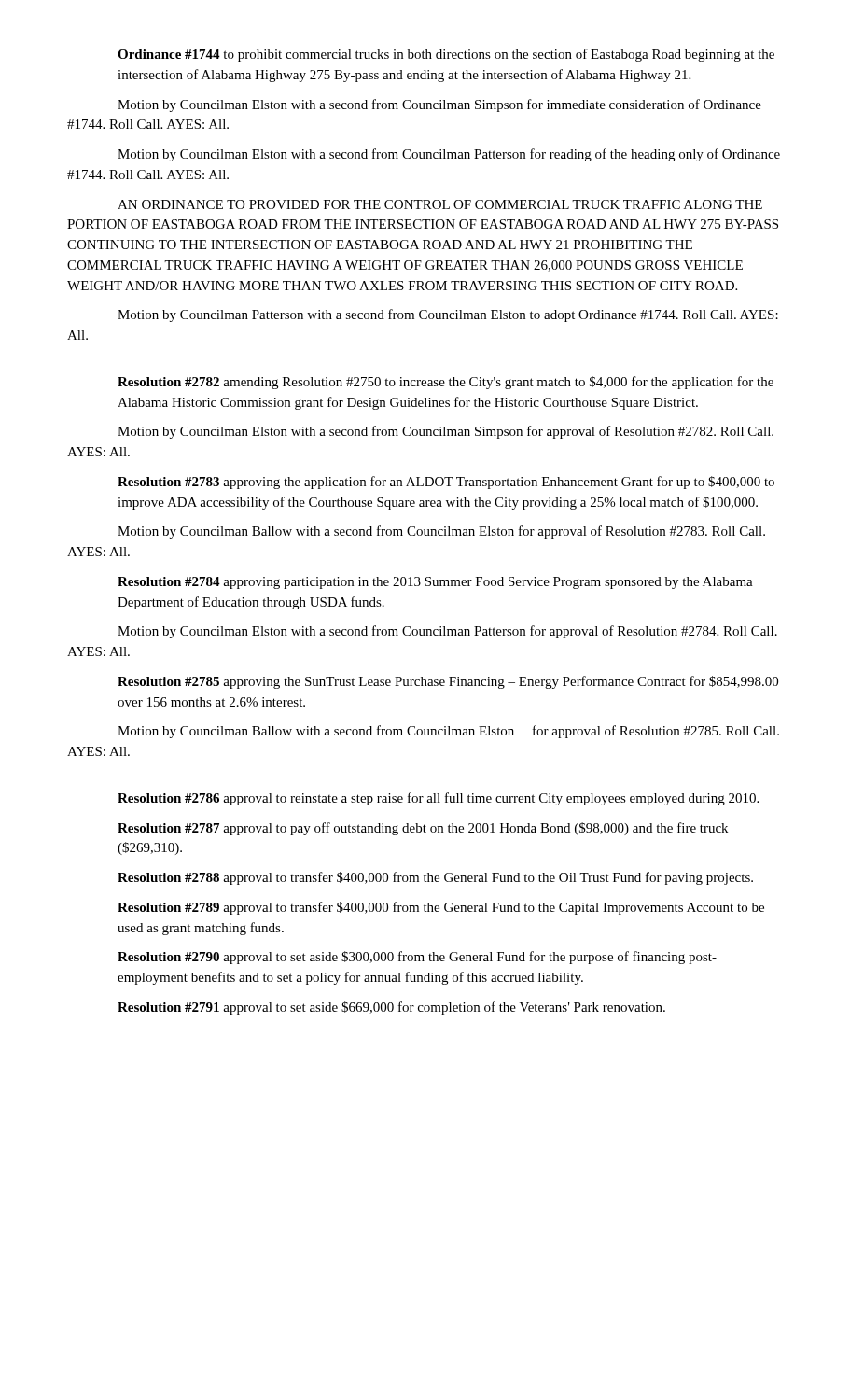The height and width of the screenshot is (1400, 850).
Task: Find the block on this page that starts "Resolution #2791 approval to set aside $669,000"
Action: (450, 1008)
